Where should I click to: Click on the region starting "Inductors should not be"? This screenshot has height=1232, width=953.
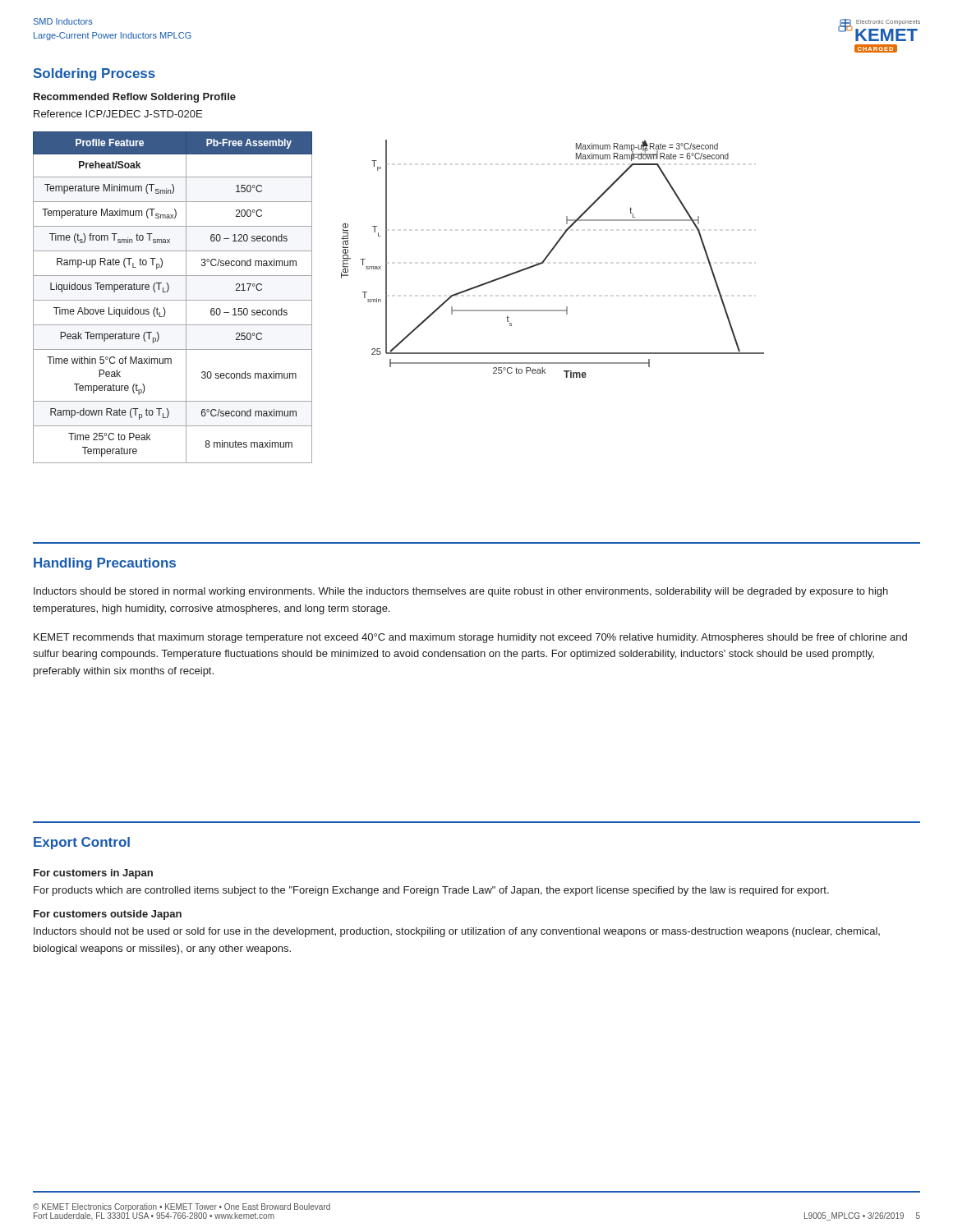click(457, 939)
